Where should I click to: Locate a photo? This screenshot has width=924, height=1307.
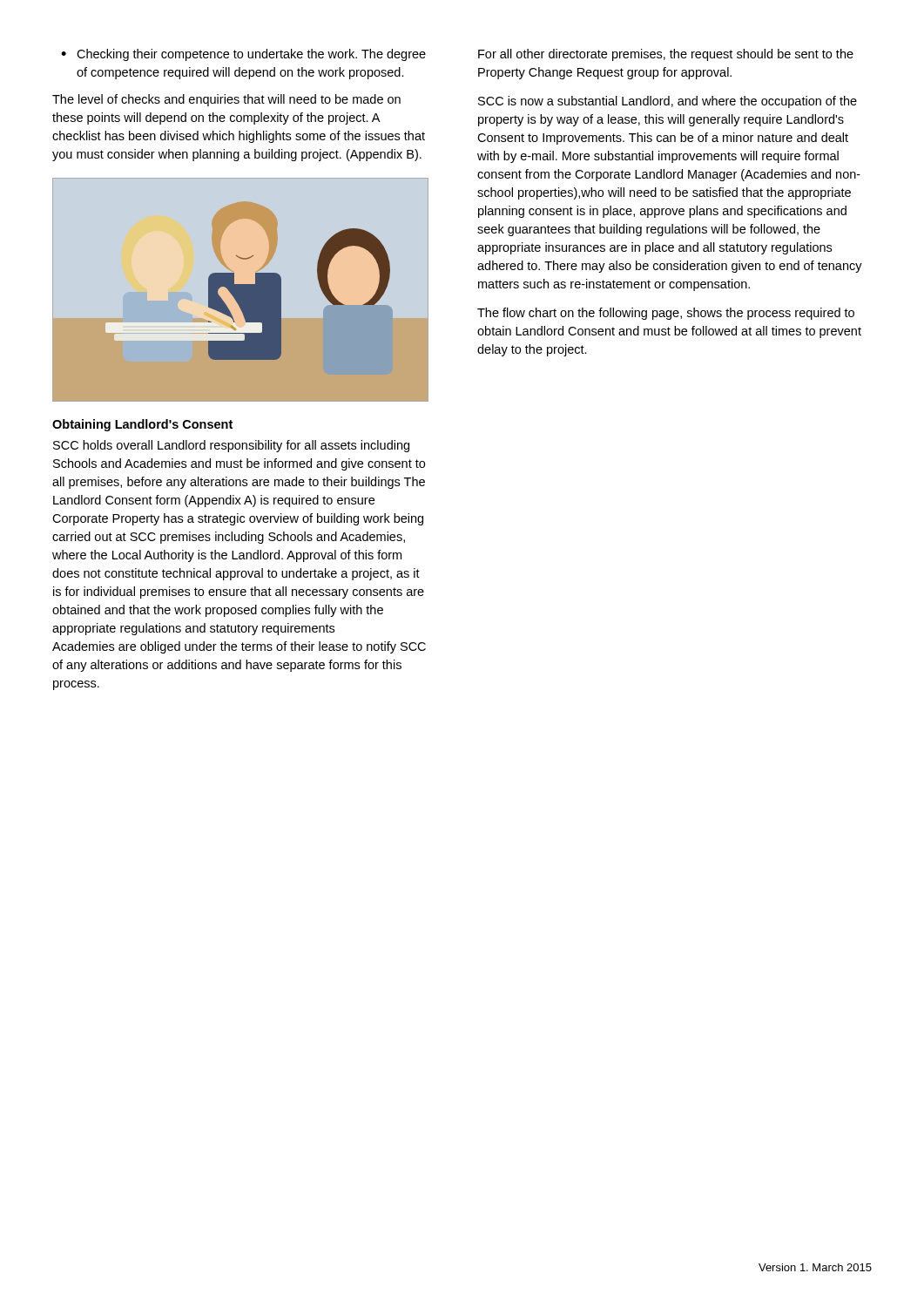coord(240,290)
